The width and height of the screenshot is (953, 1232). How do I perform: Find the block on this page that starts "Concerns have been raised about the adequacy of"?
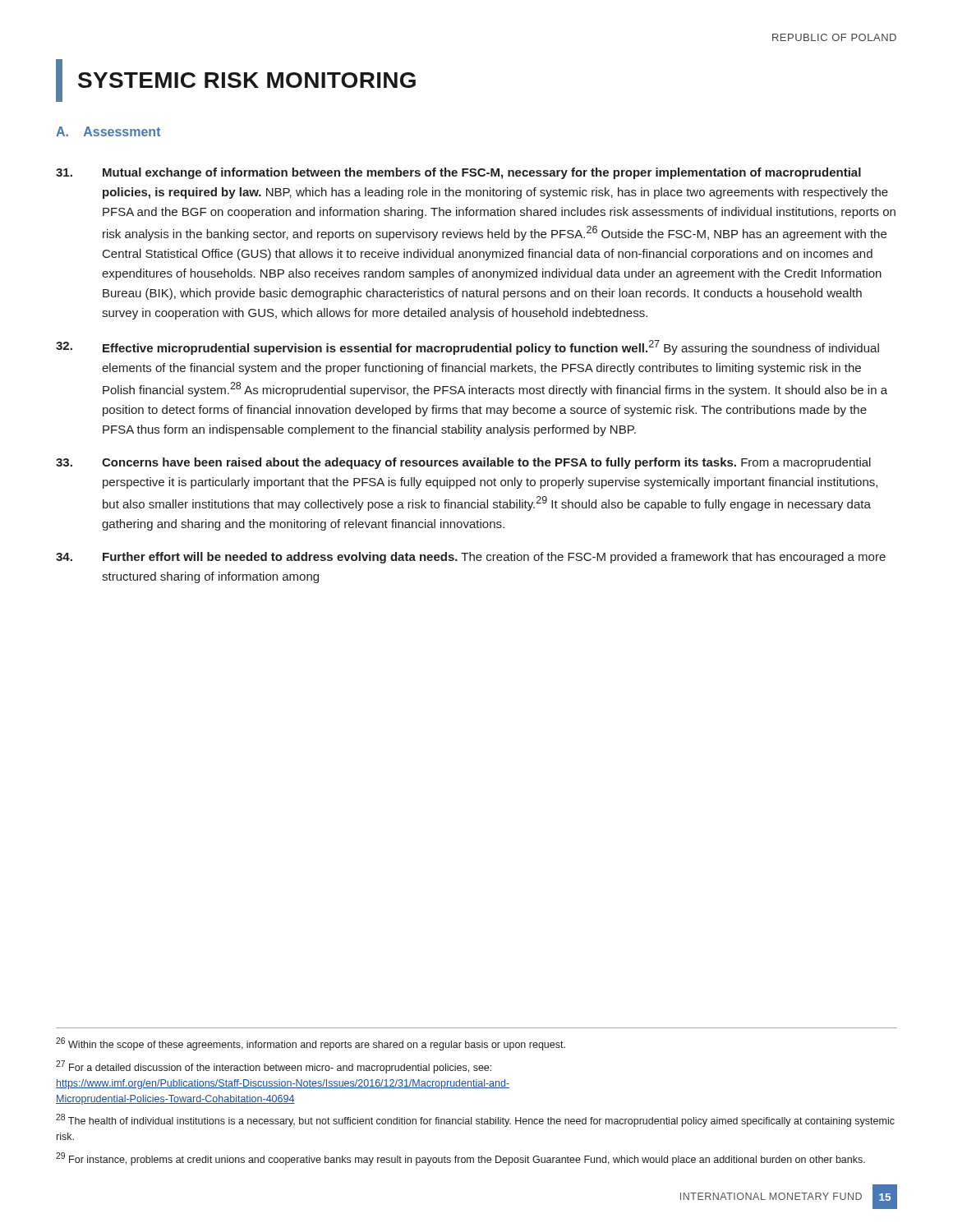pyautogui.click(x=476, y=493)
